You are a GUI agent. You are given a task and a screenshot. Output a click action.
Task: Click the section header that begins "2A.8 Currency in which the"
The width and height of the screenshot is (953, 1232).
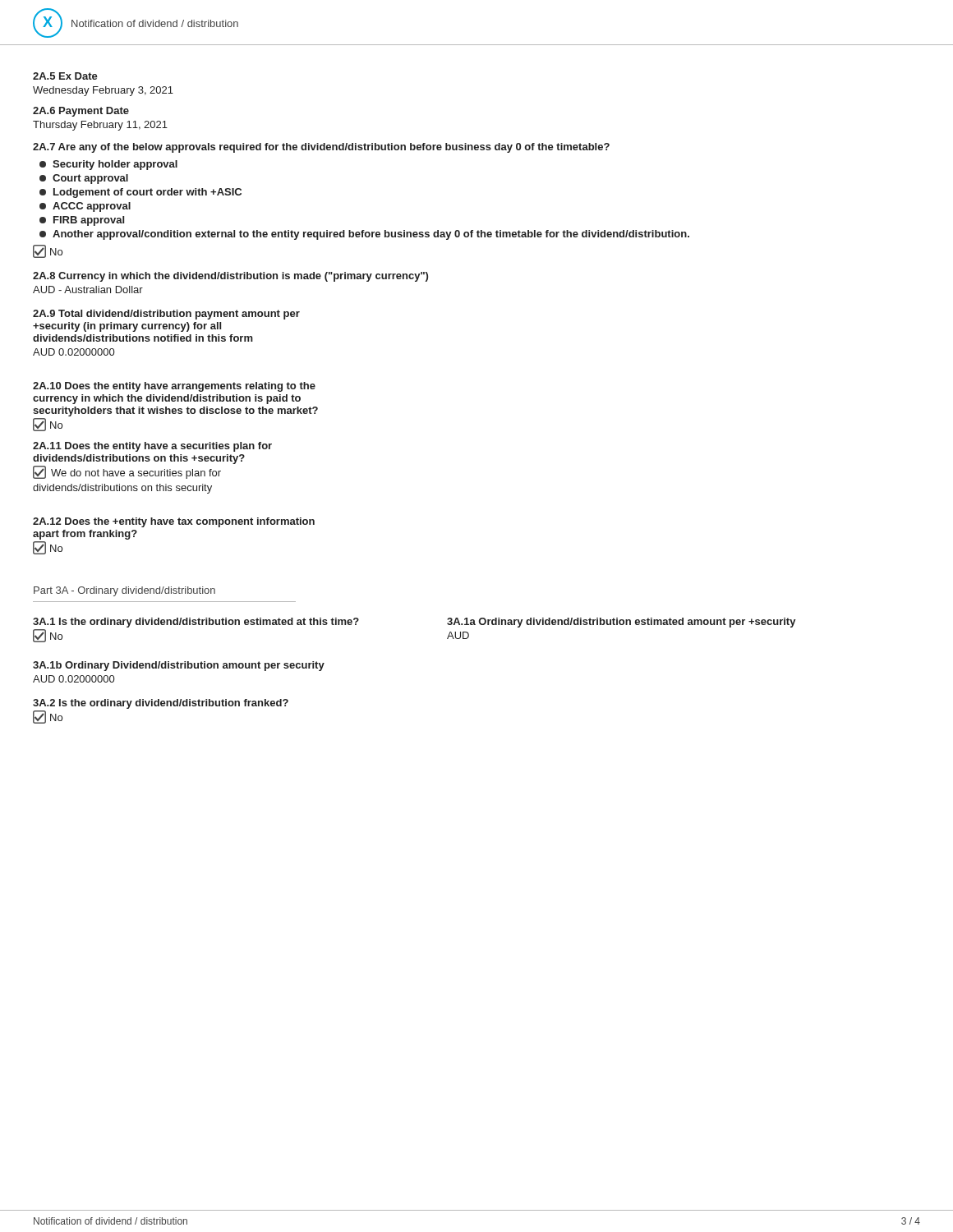(231, 276)
